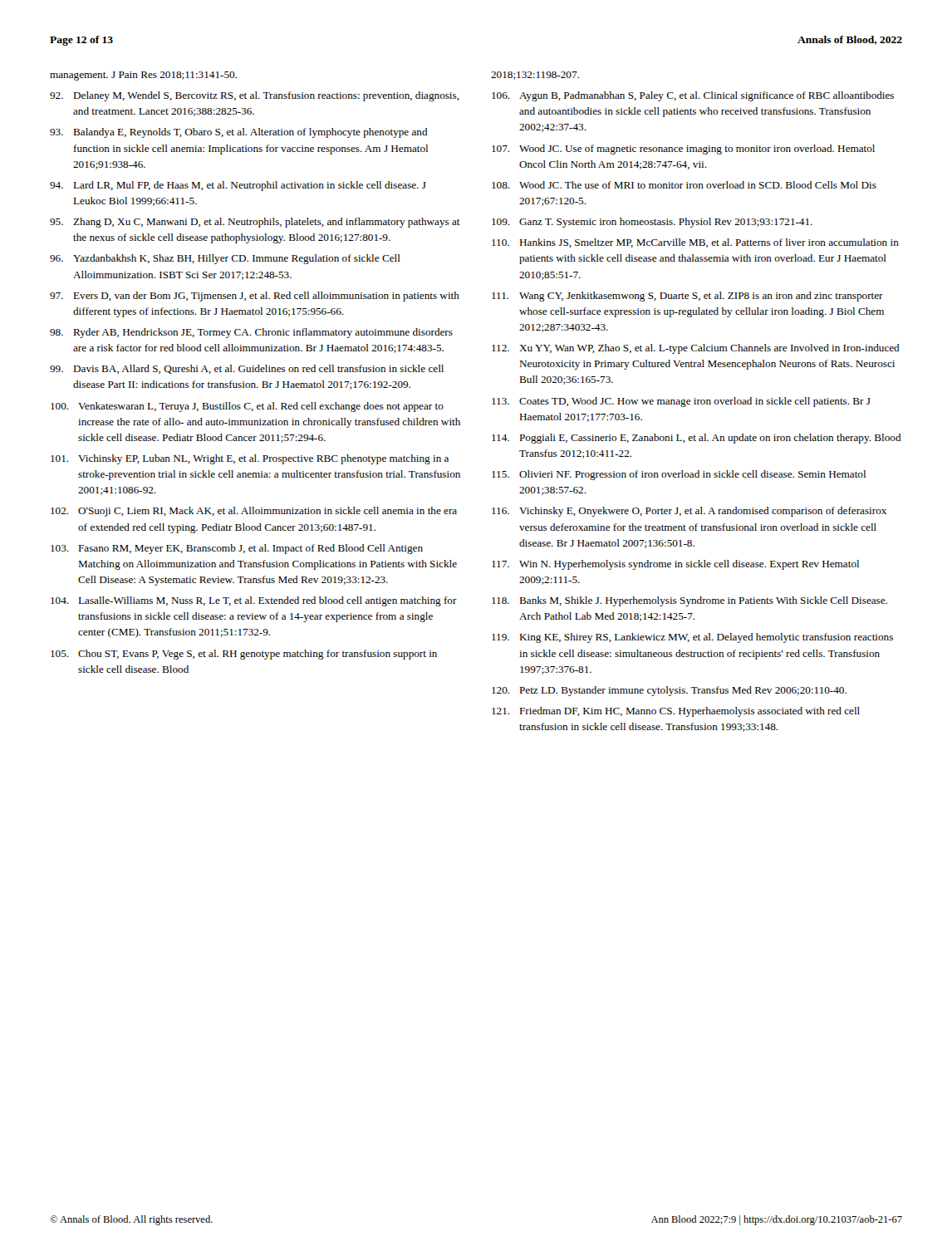
Task: Where is the passage that starts "119. King KE, Shirey RS, Lankiewicz"?
Action: (x=697, y=653)
